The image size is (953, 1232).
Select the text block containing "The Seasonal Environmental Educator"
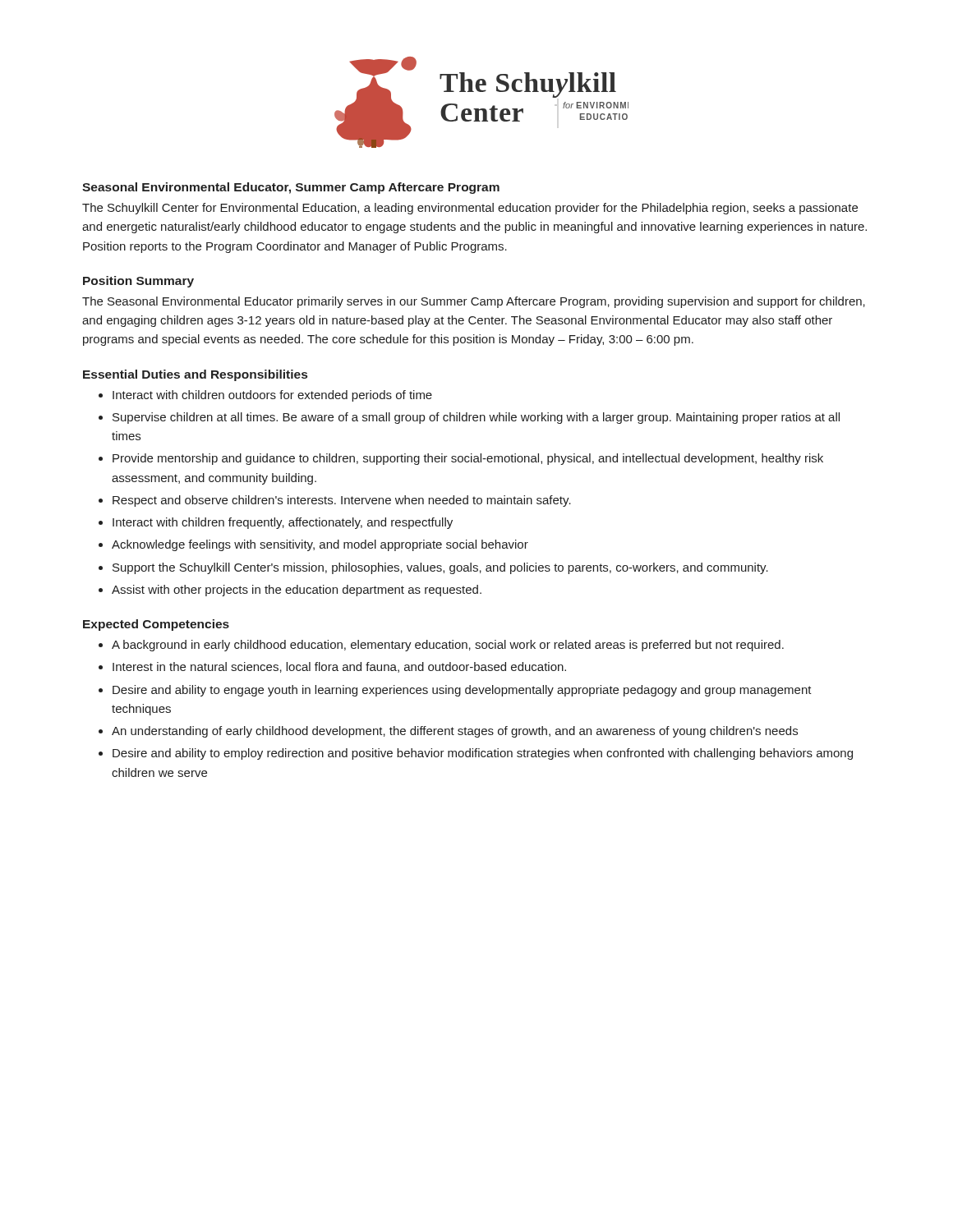click(x=474, y=320)
